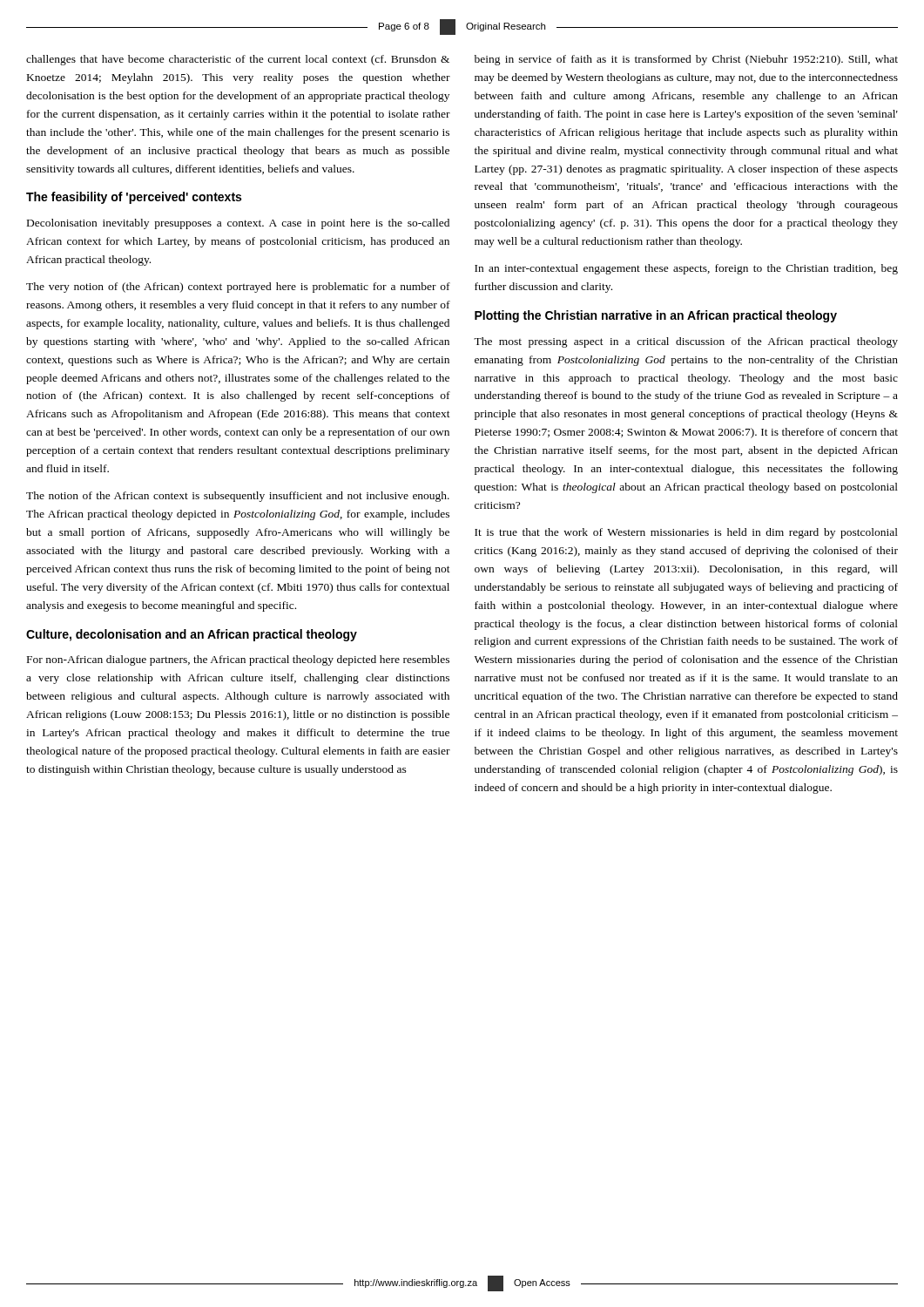Locate the block of text that opens with "Decolonisation inevitably presupposes"
Viewport: 924px width, 1307px height.
coord(238,242)
